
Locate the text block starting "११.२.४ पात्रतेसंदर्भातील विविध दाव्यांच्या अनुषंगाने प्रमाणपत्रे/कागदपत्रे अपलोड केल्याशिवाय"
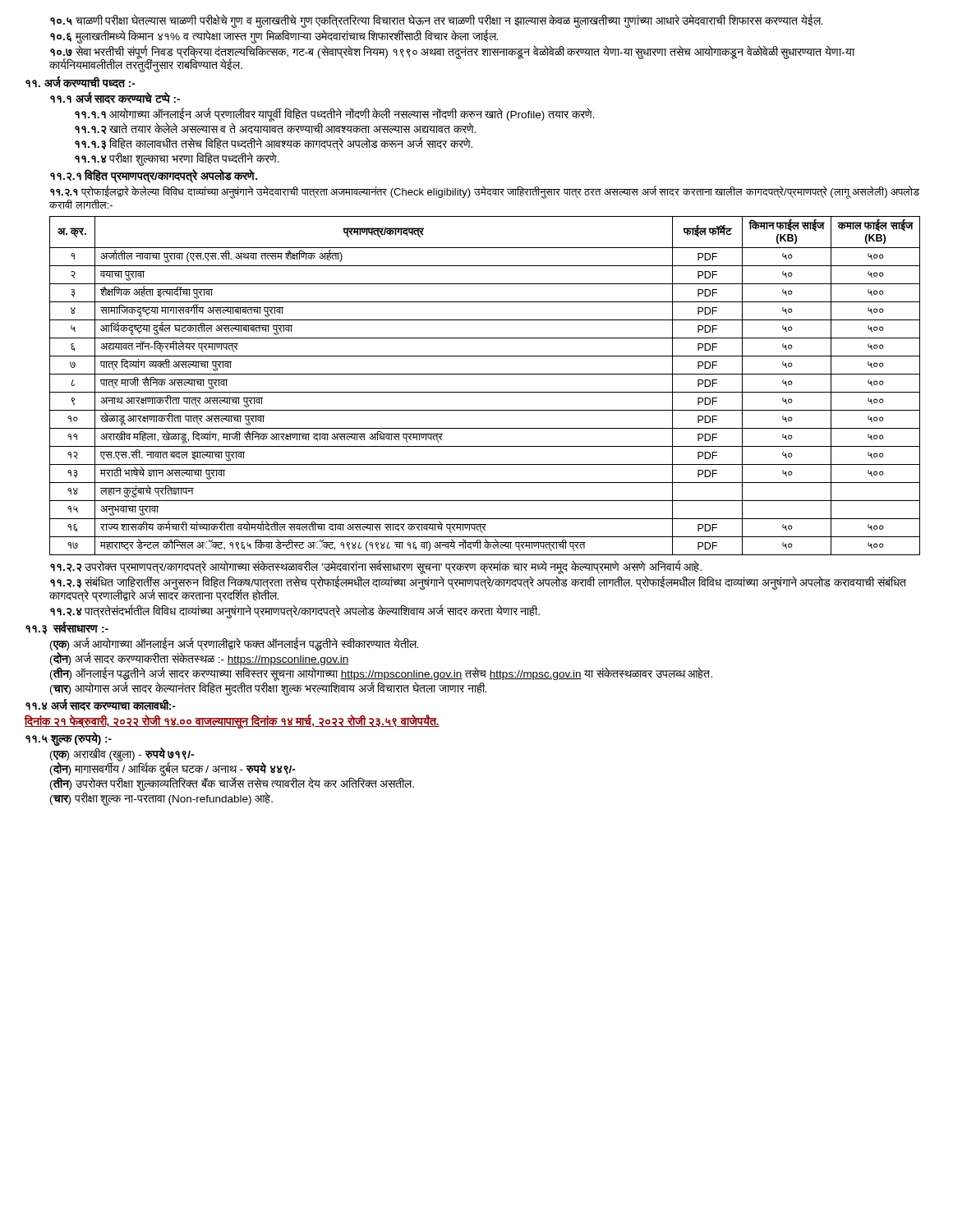click(x=295, y=611)
